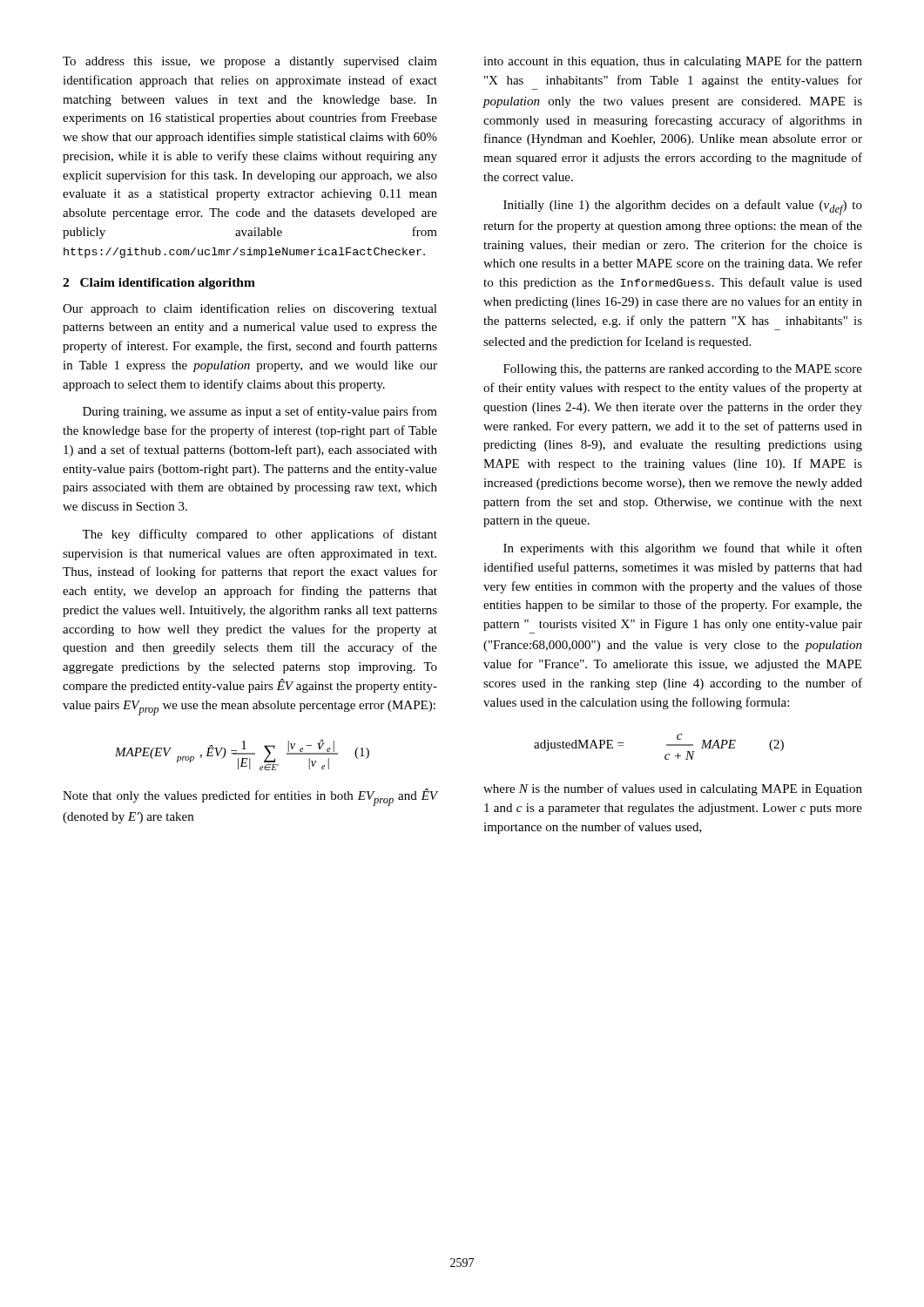The height and width of the screenshot is (1307, 924).
Task: Locate the block of text that opens with "Following this, the patterns"
Action: tap(673, 445)
